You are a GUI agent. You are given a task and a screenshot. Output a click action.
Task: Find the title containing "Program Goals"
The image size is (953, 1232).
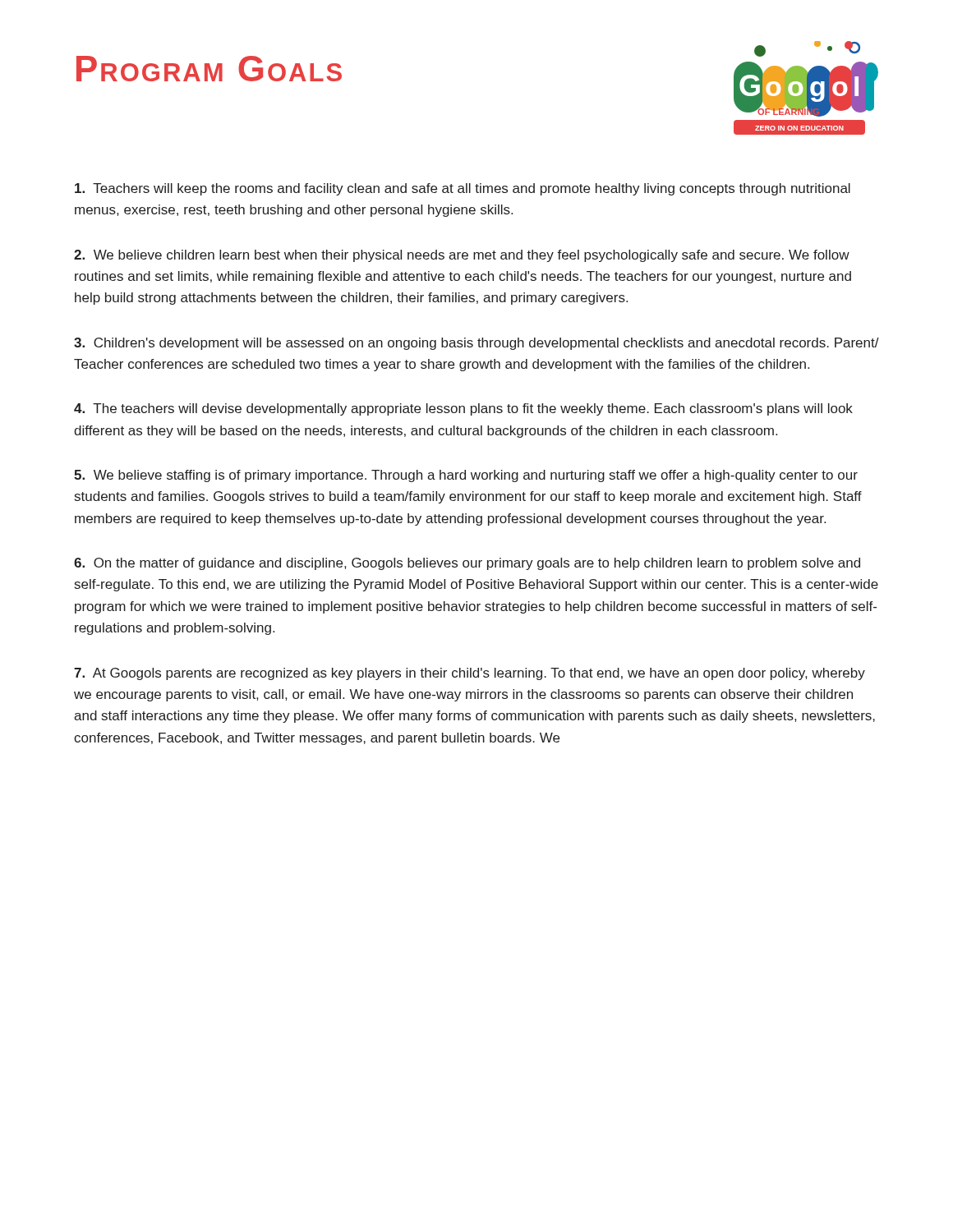209,69
